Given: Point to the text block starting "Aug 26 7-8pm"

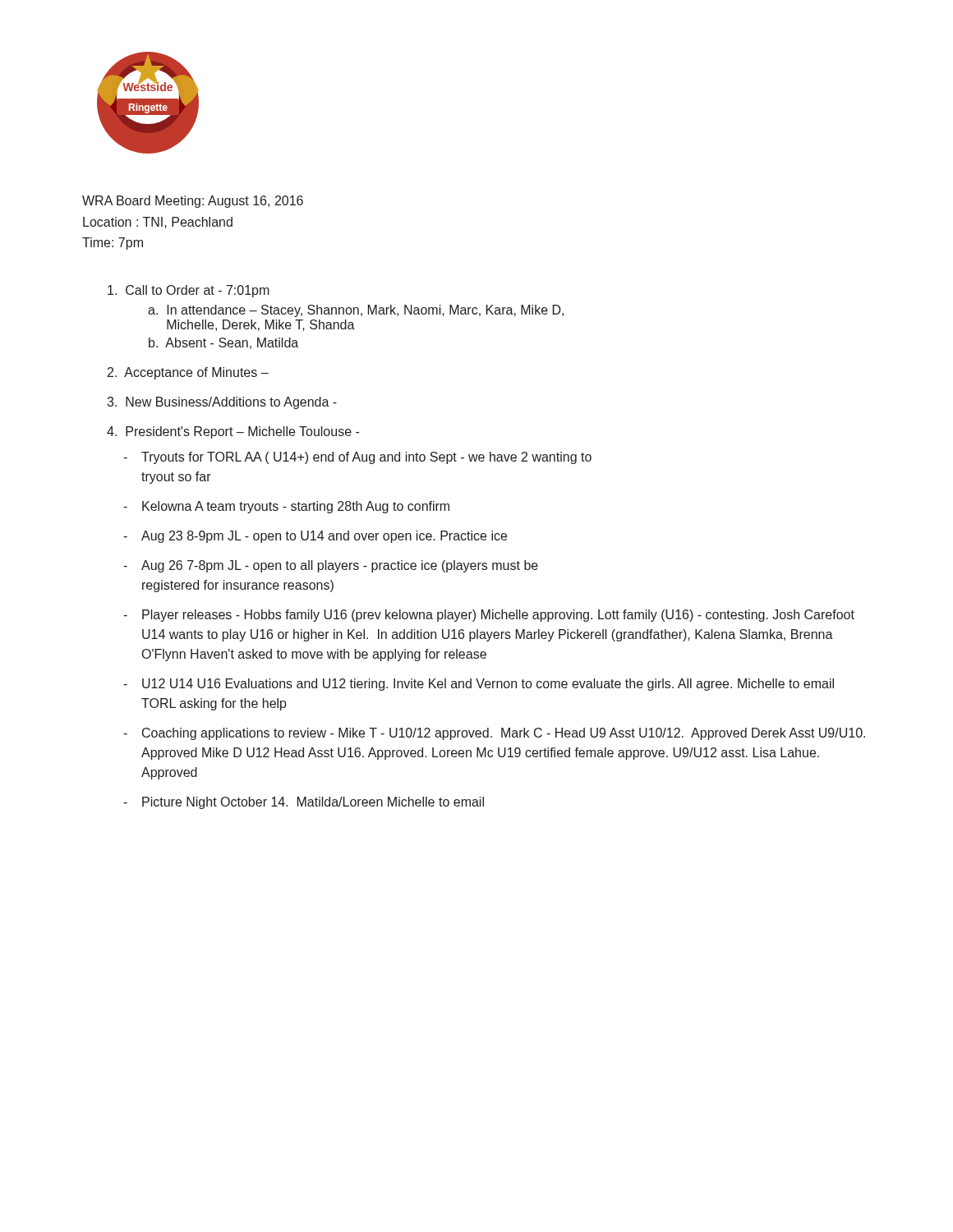Looking at the screenshot, I should pos(340,575).
